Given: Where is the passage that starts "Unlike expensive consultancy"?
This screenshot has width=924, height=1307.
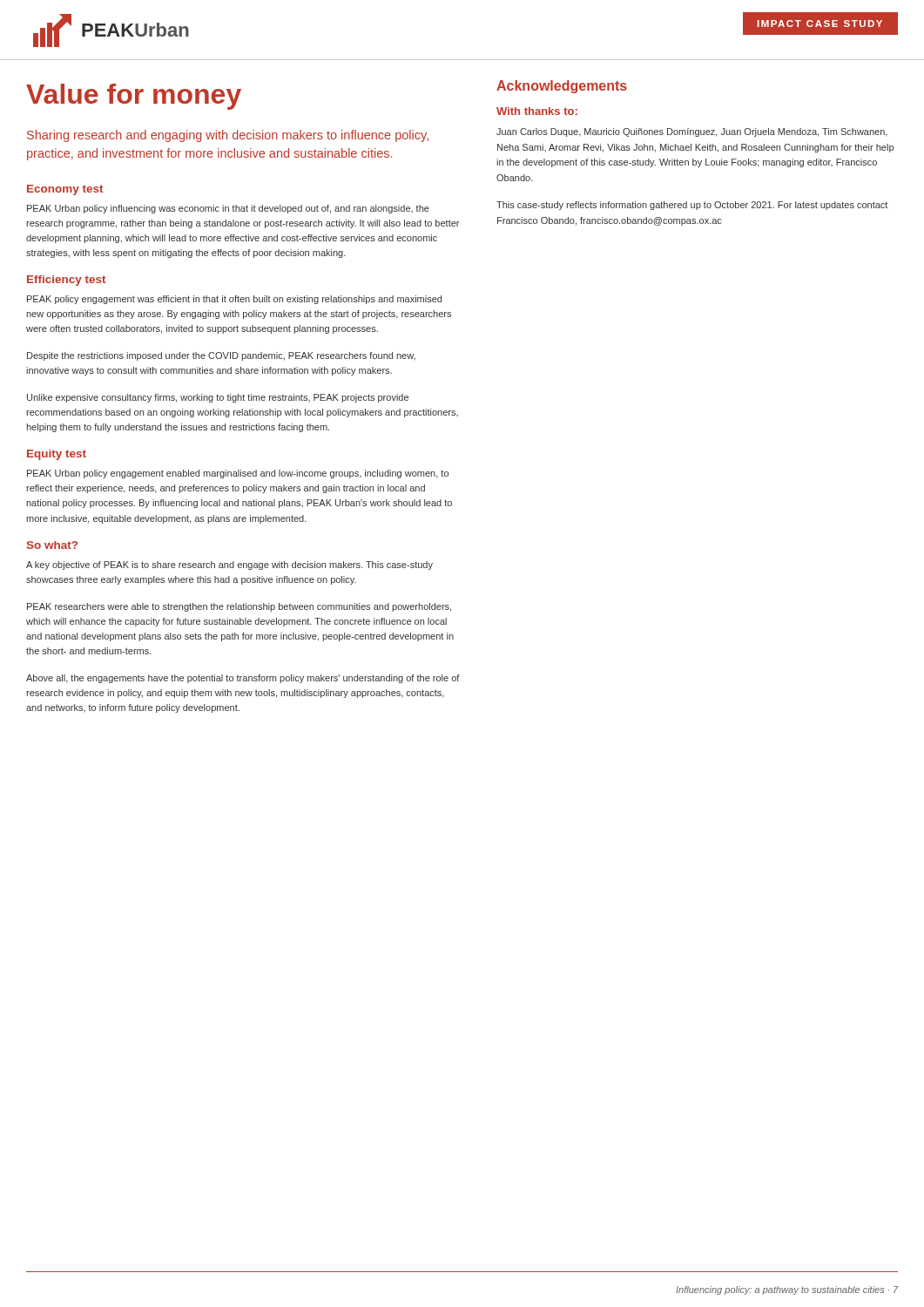Looking at the screenshot, I should pyautogui.click(x=244, y=413).
